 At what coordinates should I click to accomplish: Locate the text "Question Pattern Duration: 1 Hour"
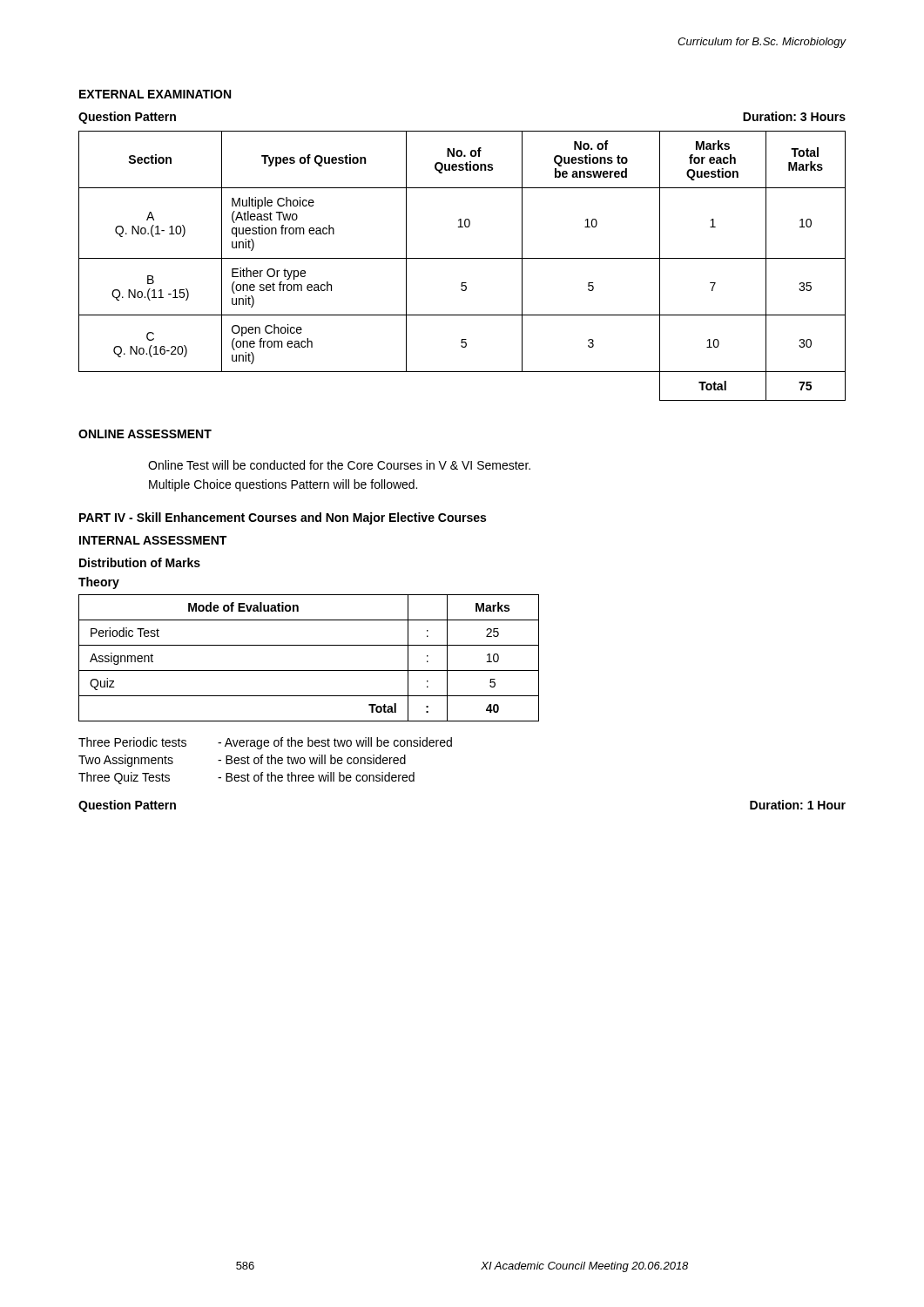point(128,806)
